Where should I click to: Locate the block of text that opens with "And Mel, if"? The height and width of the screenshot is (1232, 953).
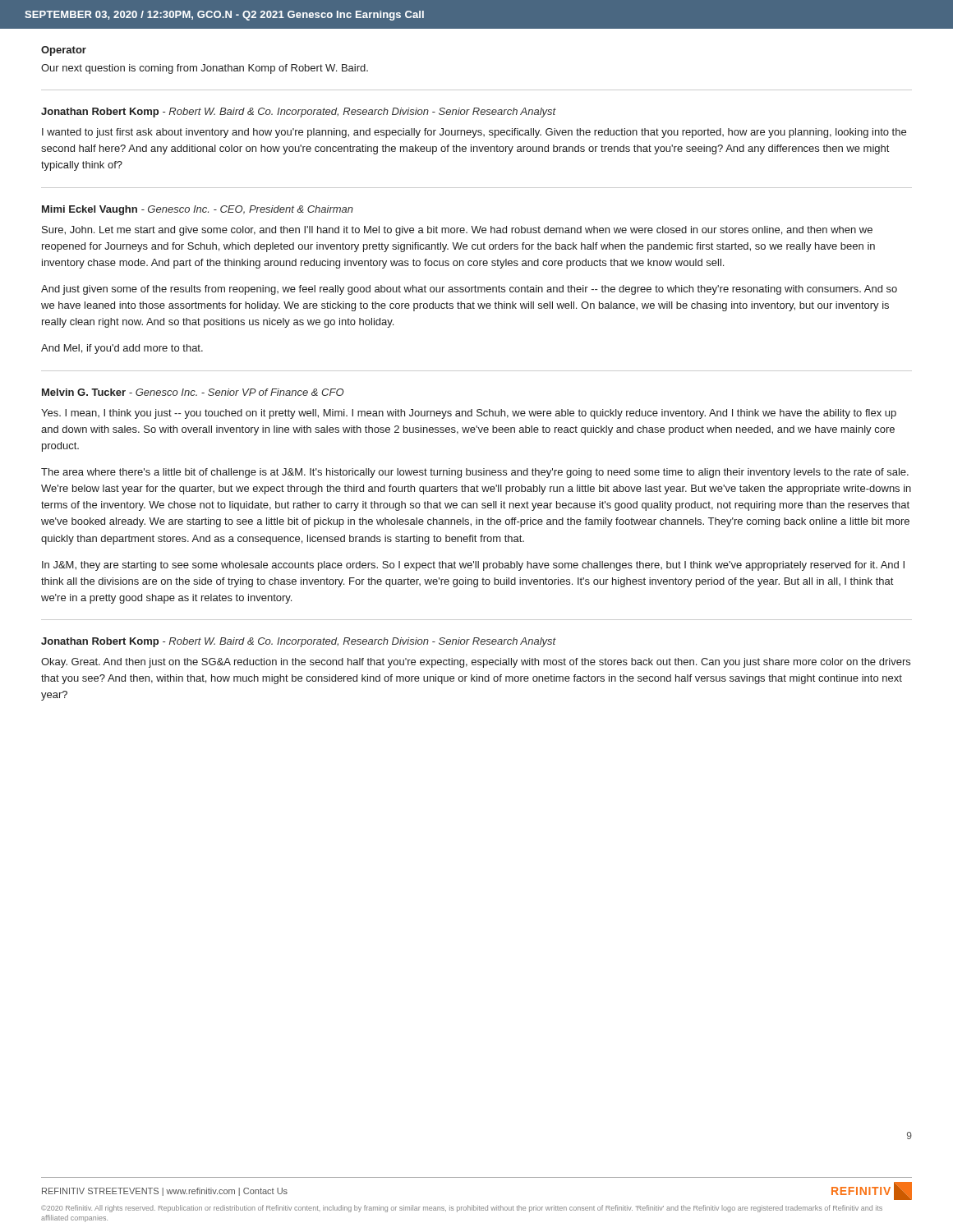122,348
